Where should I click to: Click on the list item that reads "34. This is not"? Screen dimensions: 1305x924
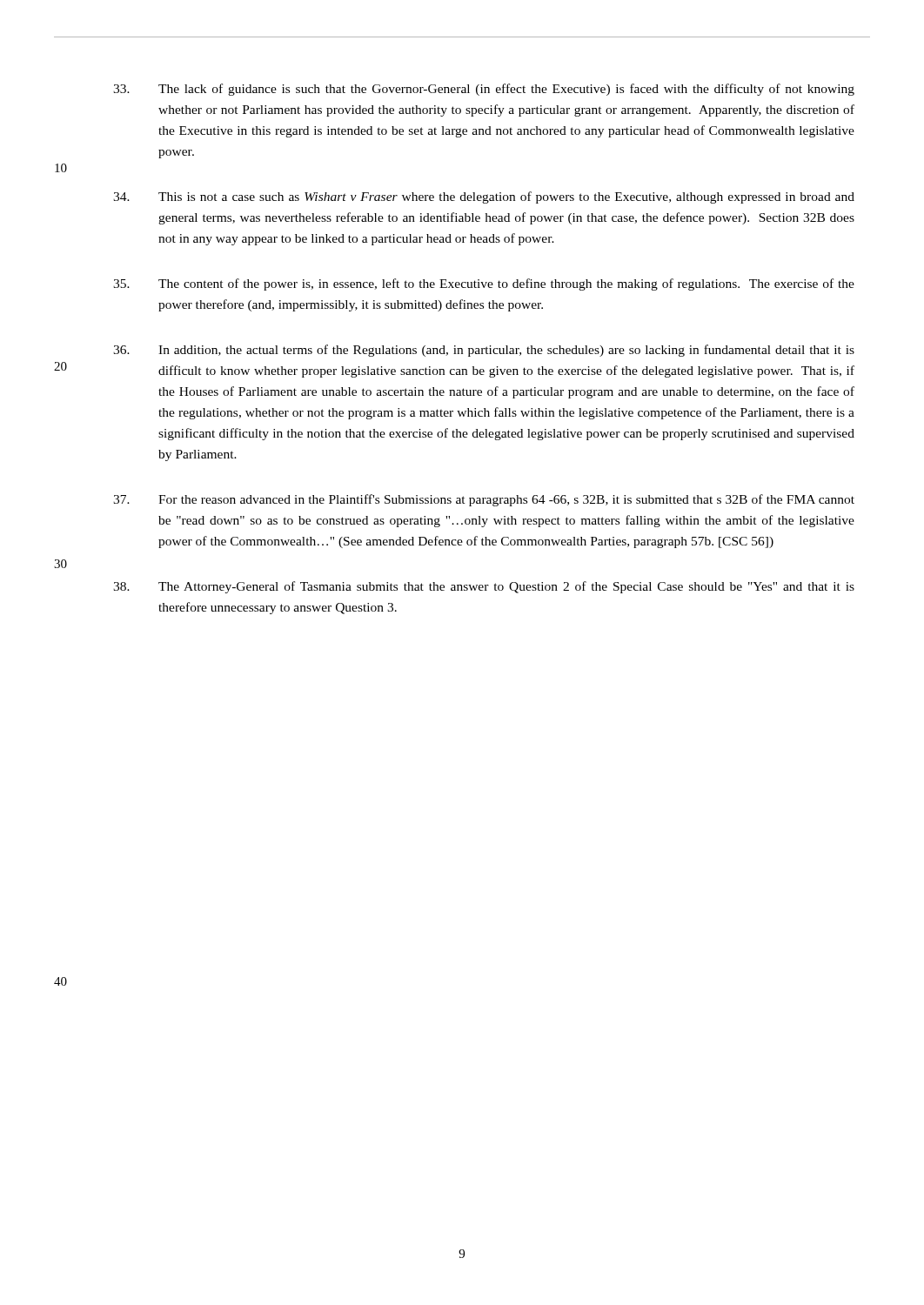(x=484, y=218)
